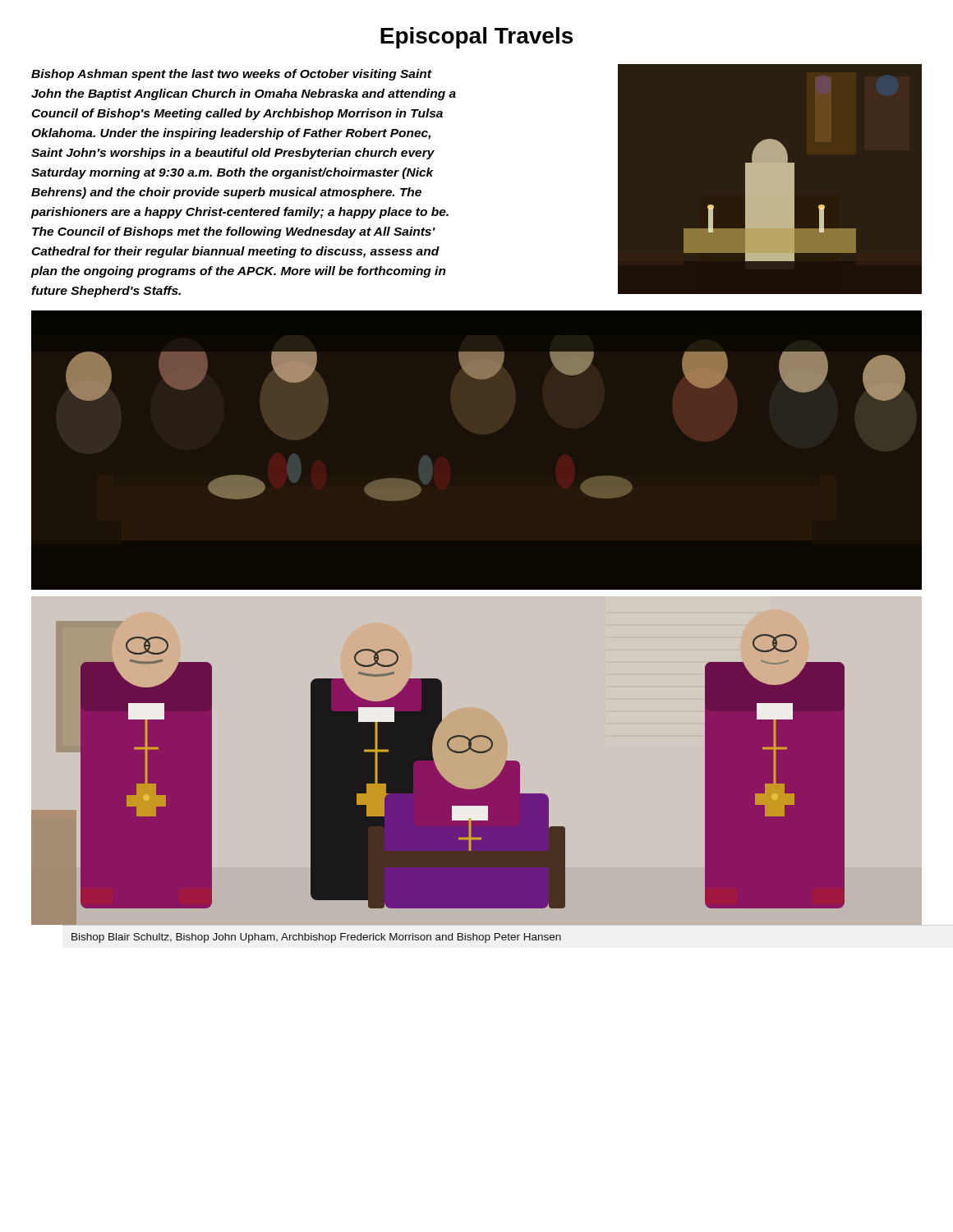Image resolution: width=953 pixels, height=1232 pixels.
Task: Select the caption that says "Bishop Blair Schultz,"
Action: coord(316,937)
